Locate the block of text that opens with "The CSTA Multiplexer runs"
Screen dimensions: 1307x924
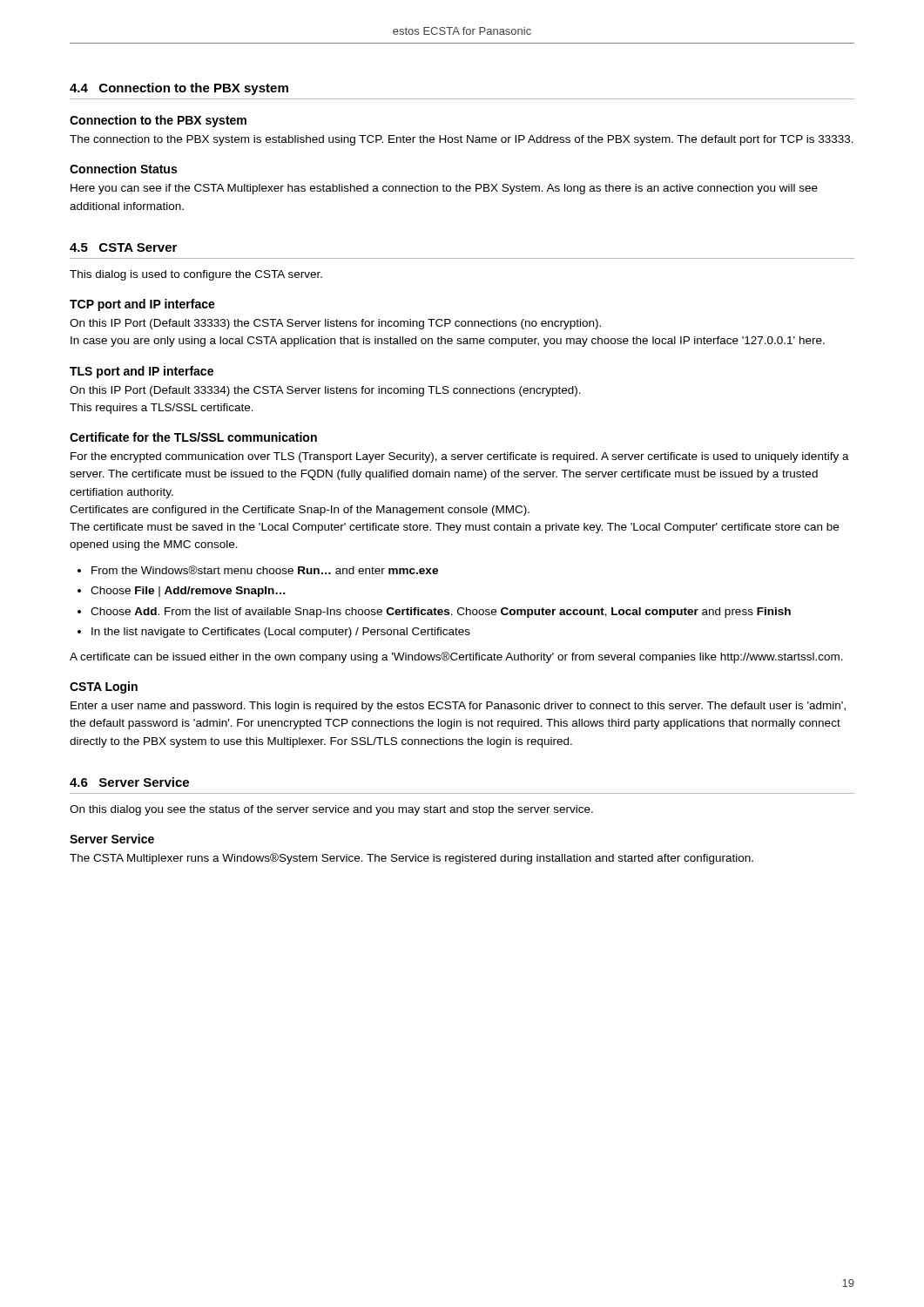point(412,858)
